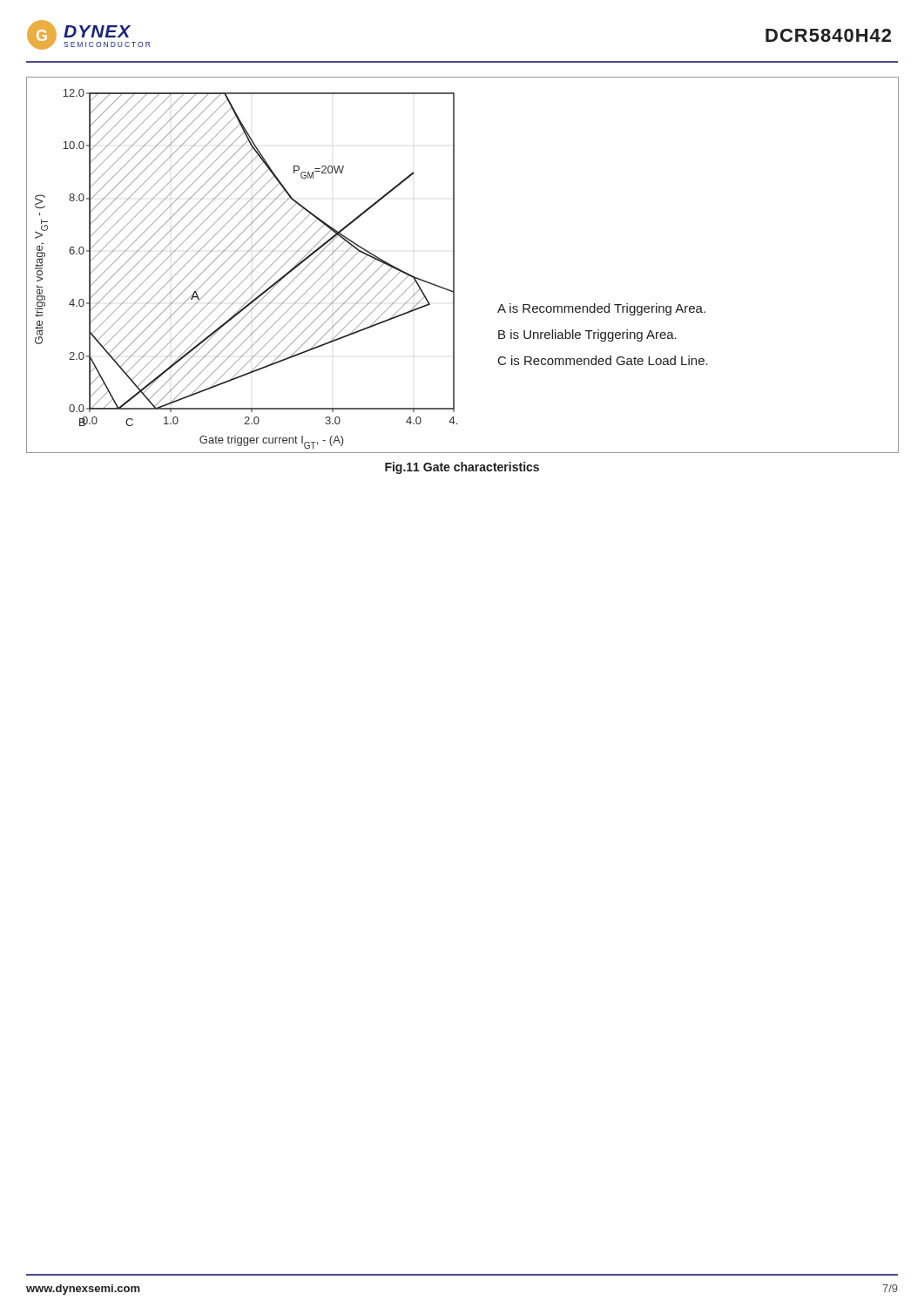Locate a engineering diagram

pyautogui.click(x=462, y=265)
